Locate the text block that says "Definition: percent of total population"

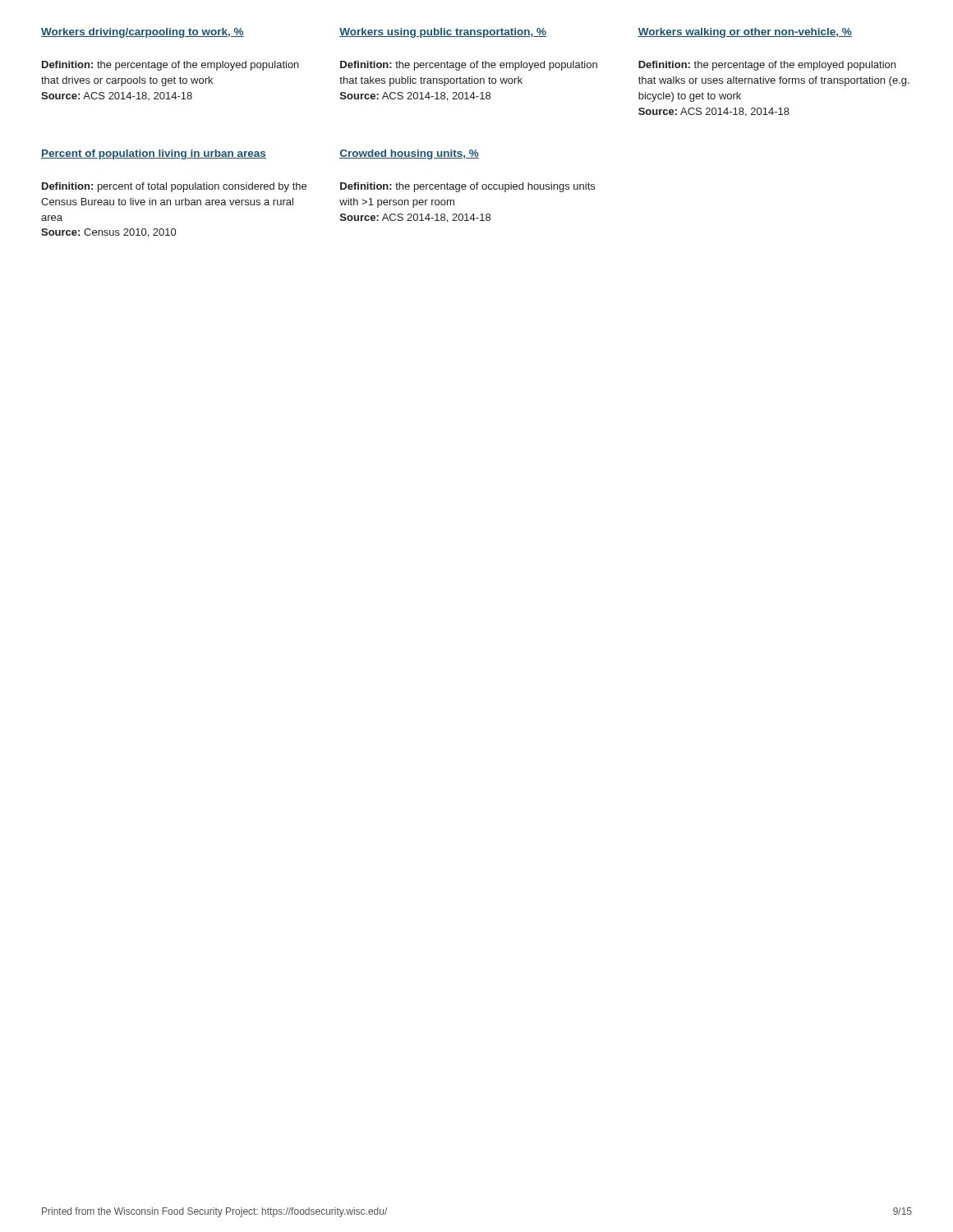coord(178,210)
